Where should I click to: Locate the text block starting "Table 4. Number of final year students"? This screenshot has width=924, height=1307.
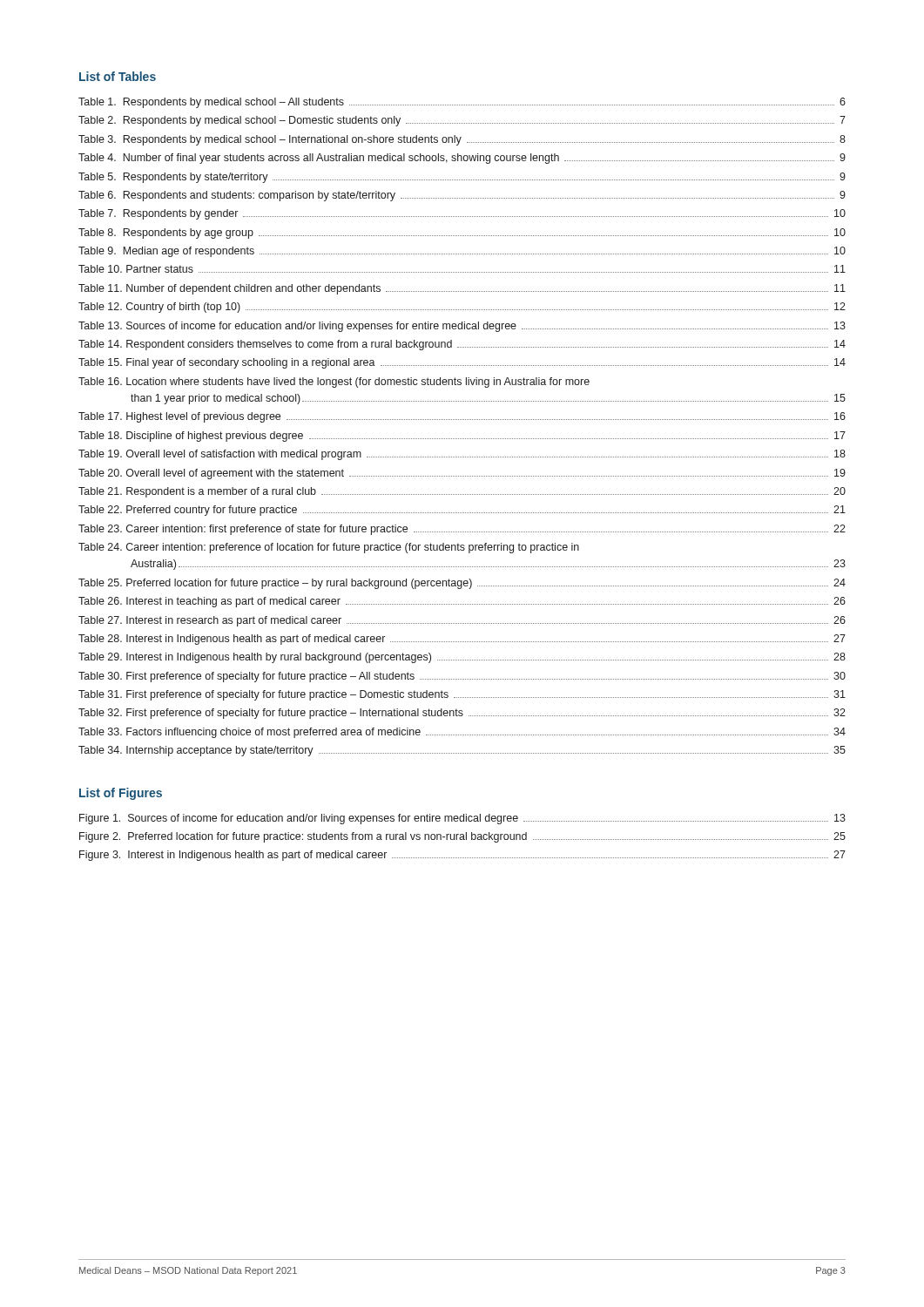point(462,158)
